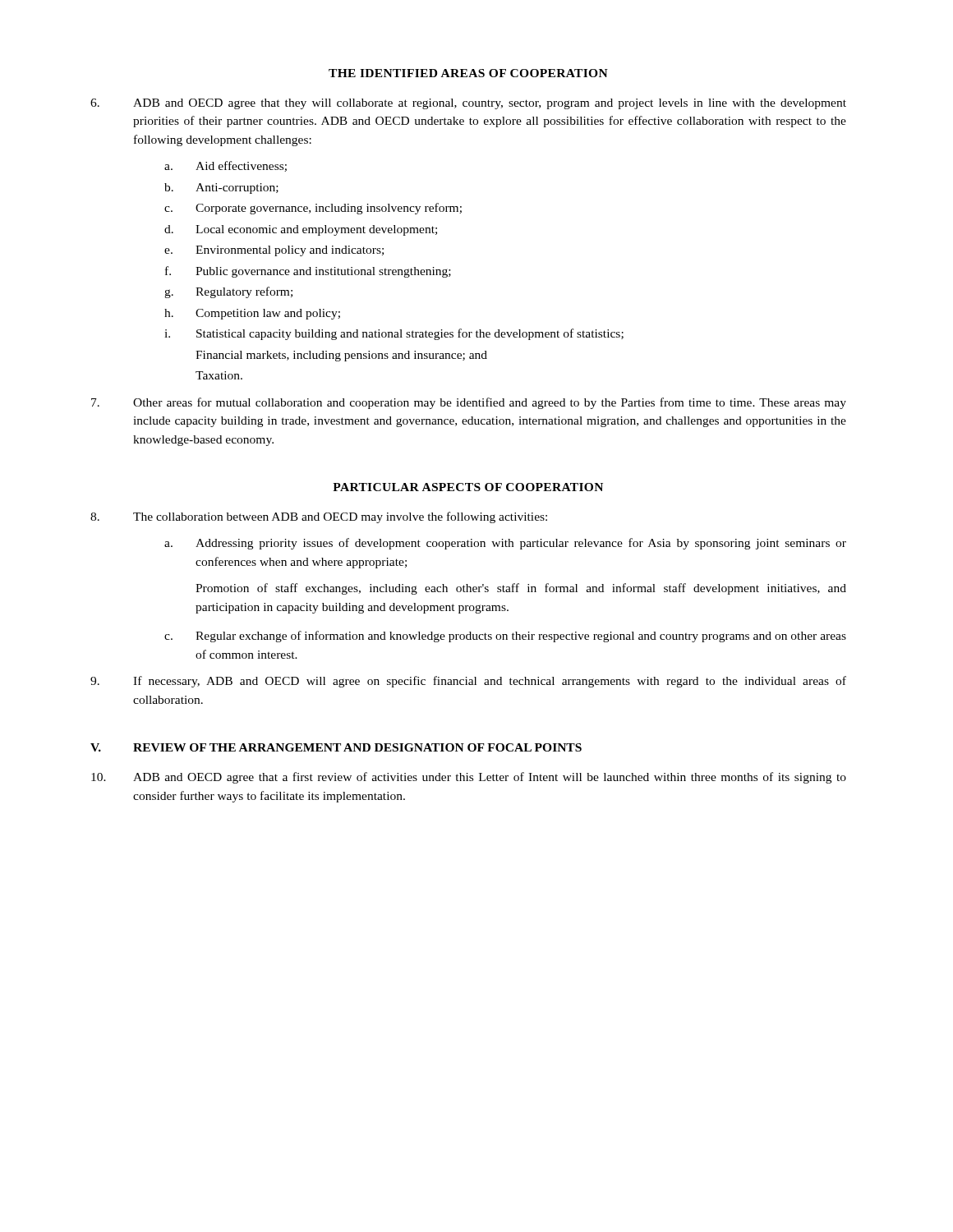Viewport: 953px width, 1232px height.
Task: Click on the block starting "THE IDENTIFIED AREAS OF COOPERATION"
Action: pos(468,73)
